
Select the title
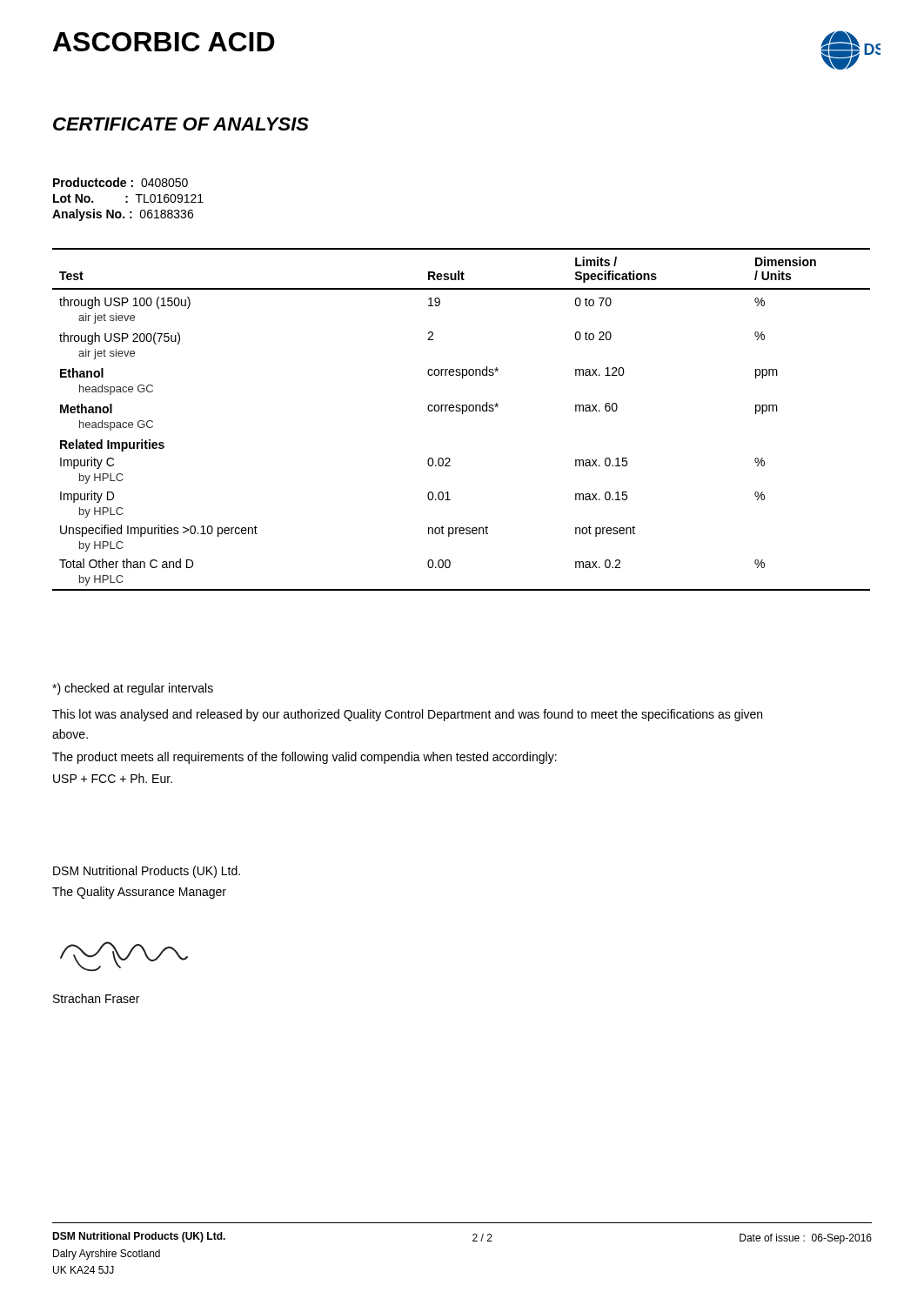click(x=164, y=42)
